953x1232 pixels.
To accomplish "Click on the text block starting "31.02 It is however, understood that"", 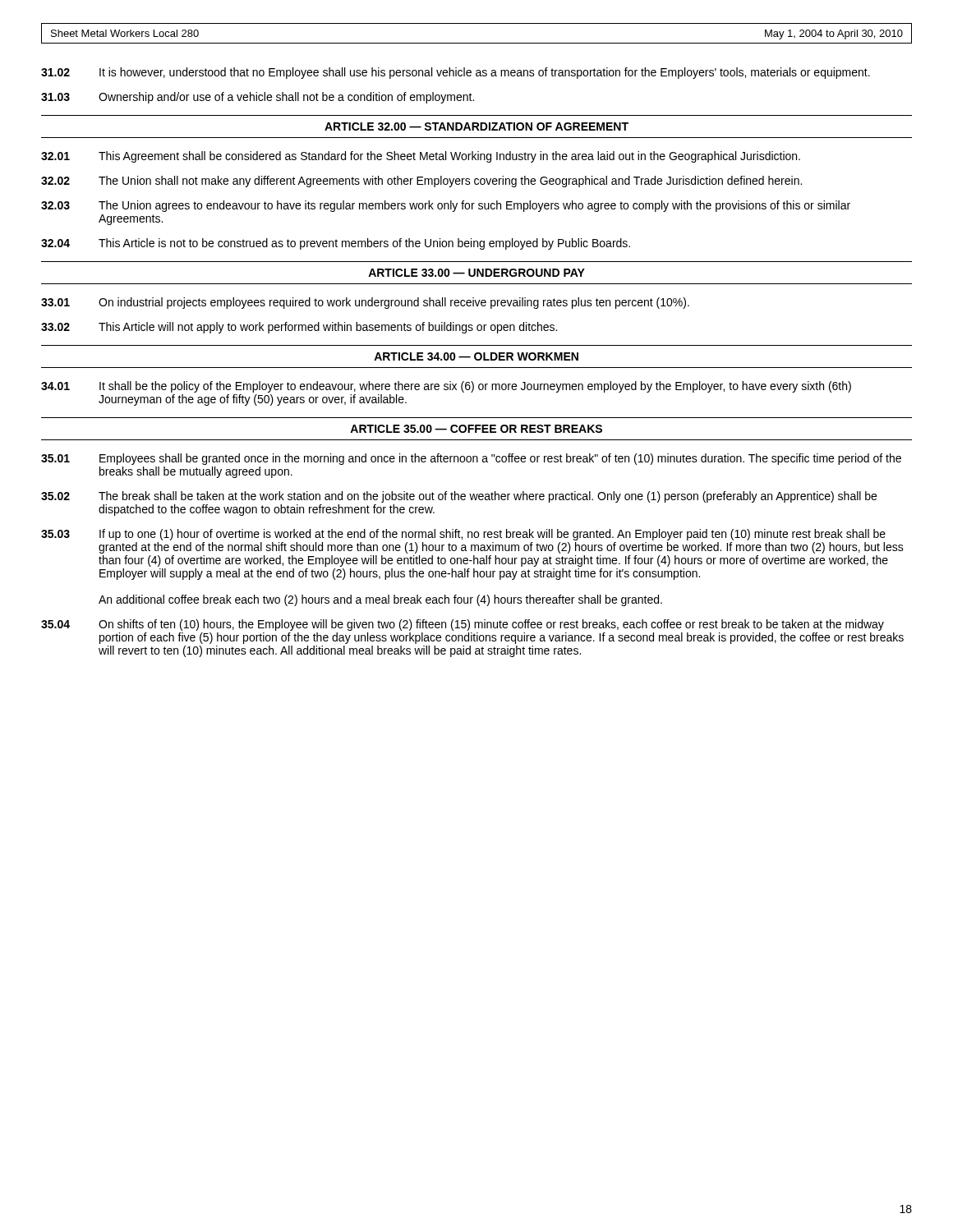I will click(476, 72).
